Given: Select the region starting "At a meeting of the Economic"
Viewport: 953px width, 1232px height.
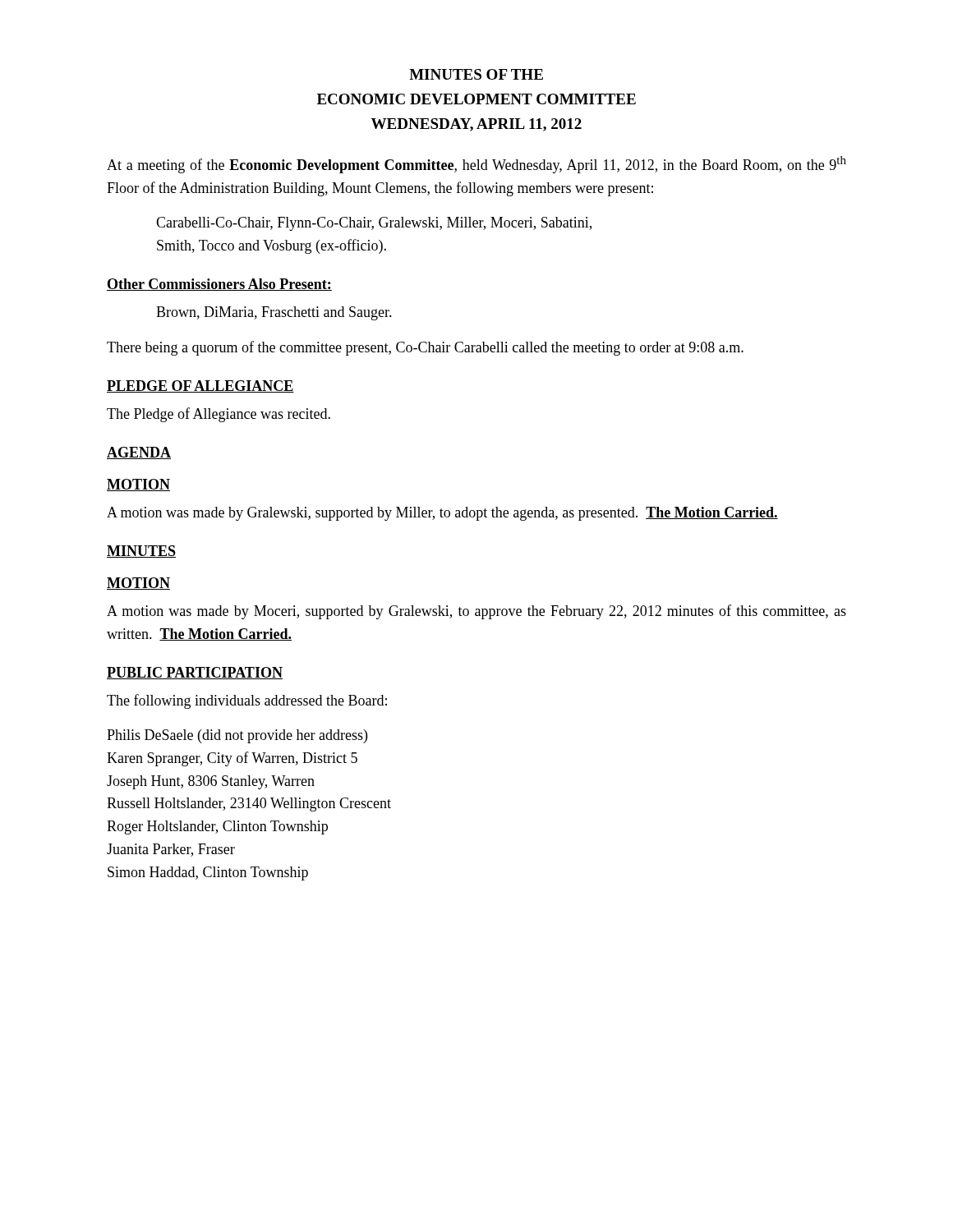Looking at the screenshot, I should coord(476,175).
